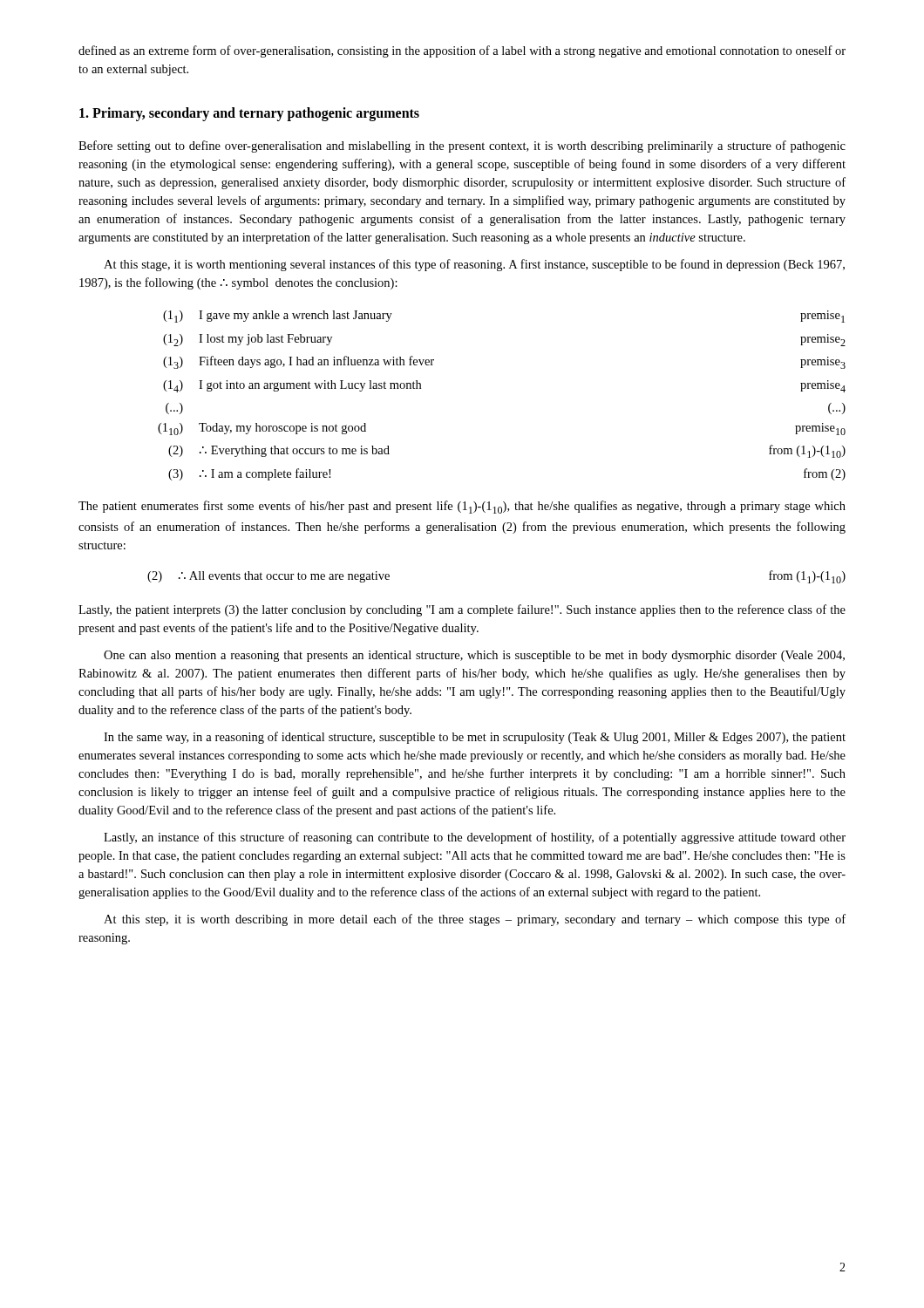Find the block starting "(12) I lost my"
The height and width of the screenshot is (1308, 924).
pos(258,340)
